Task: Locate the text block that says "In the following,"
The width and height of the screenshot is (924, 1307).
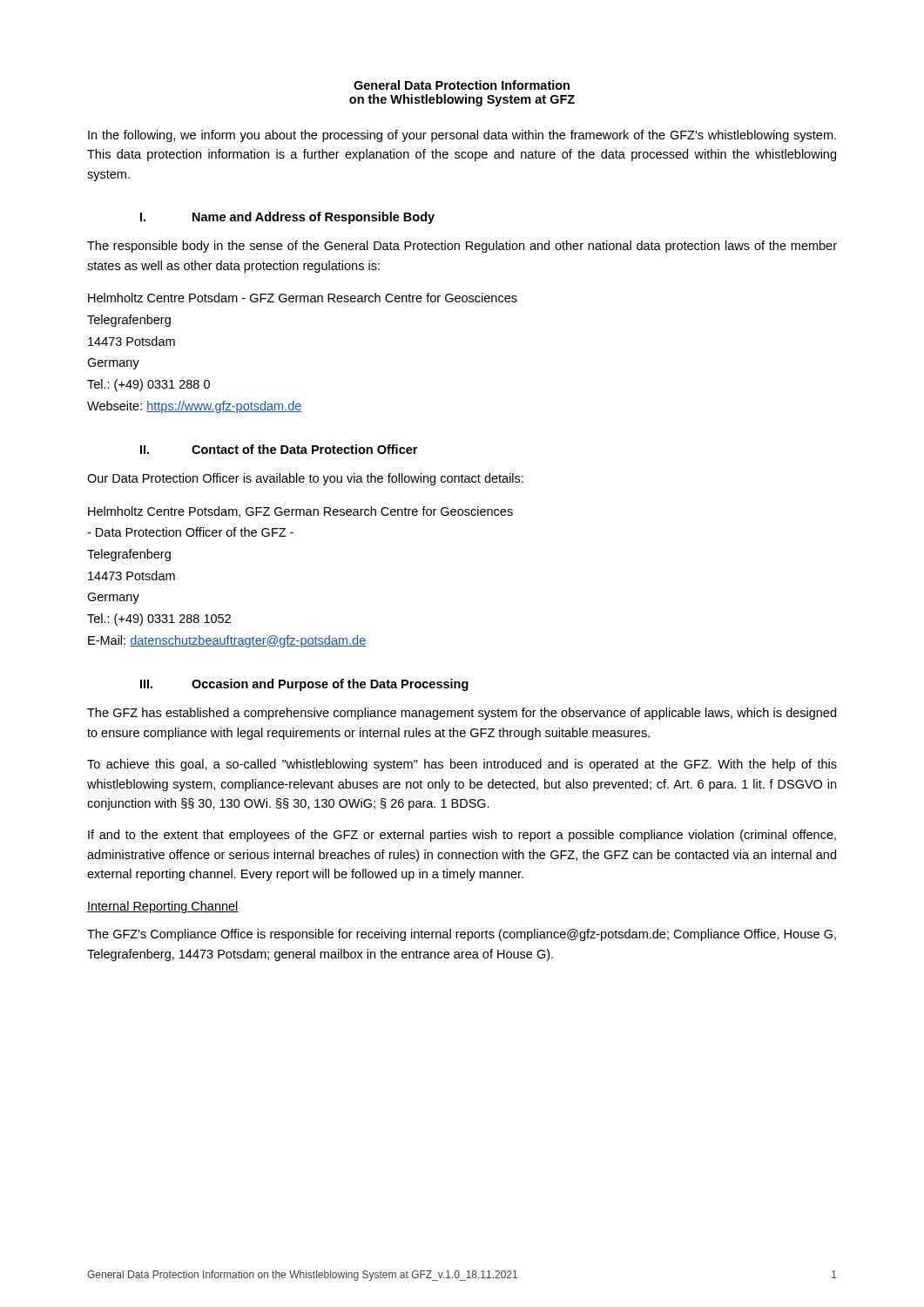Action: [x=462, y=155]
